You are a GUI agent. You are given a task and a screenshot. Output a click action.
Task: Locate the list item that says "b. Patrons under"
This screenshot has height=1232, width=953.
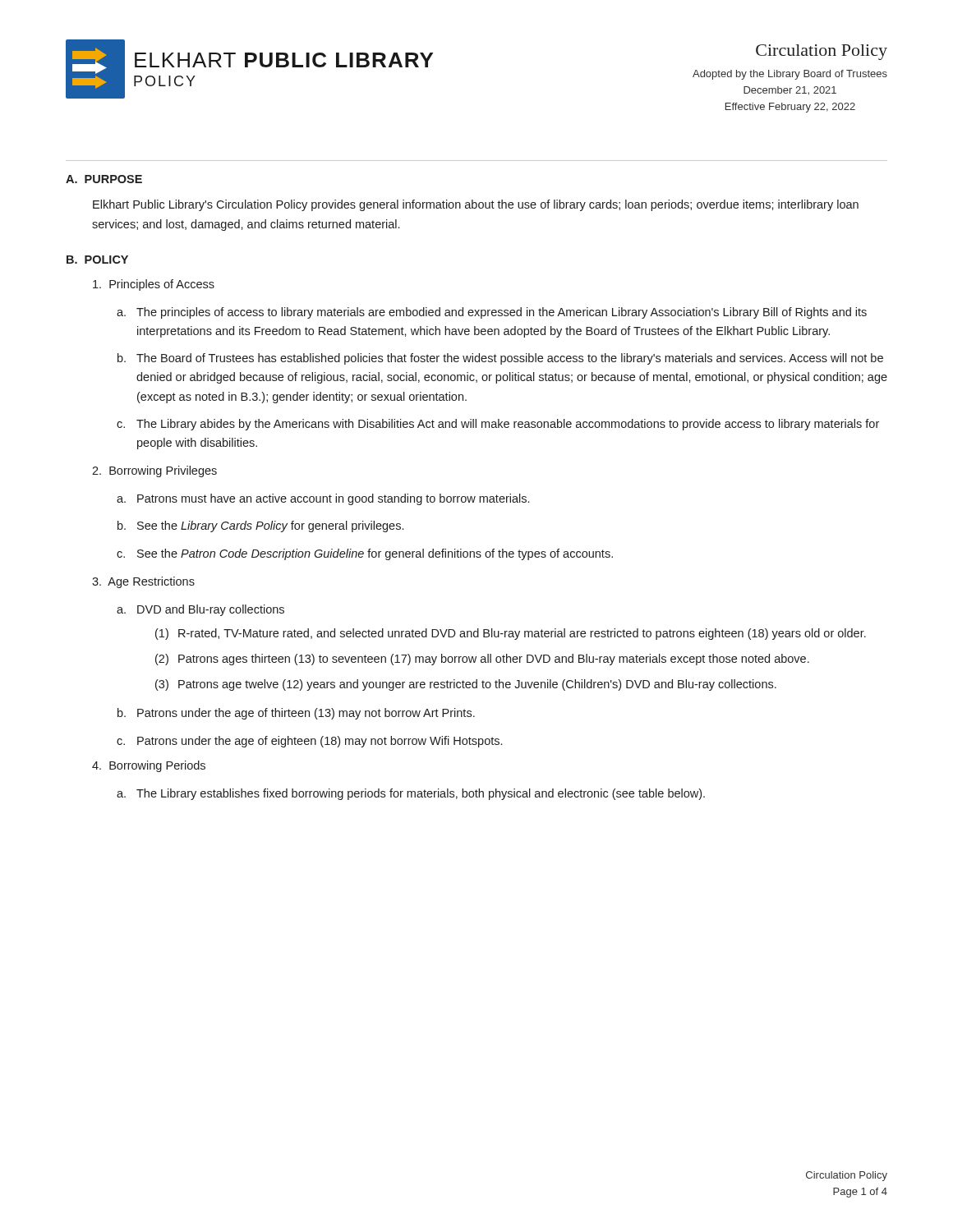pyautogui.click(x=296, y=714)
